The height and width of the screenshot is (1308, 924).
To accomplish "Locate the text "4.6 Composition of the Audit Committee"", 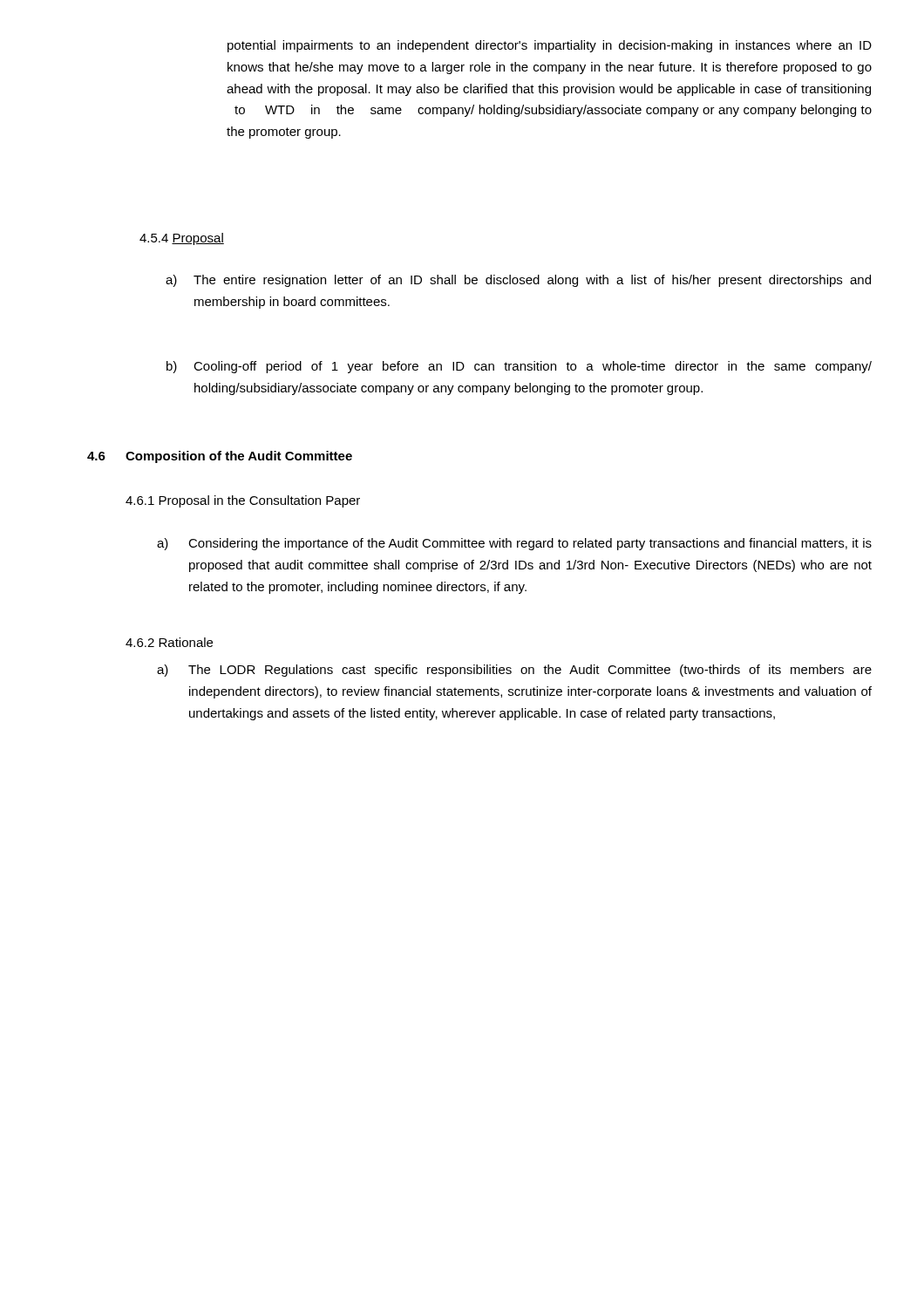I will (x=220, y=456).
